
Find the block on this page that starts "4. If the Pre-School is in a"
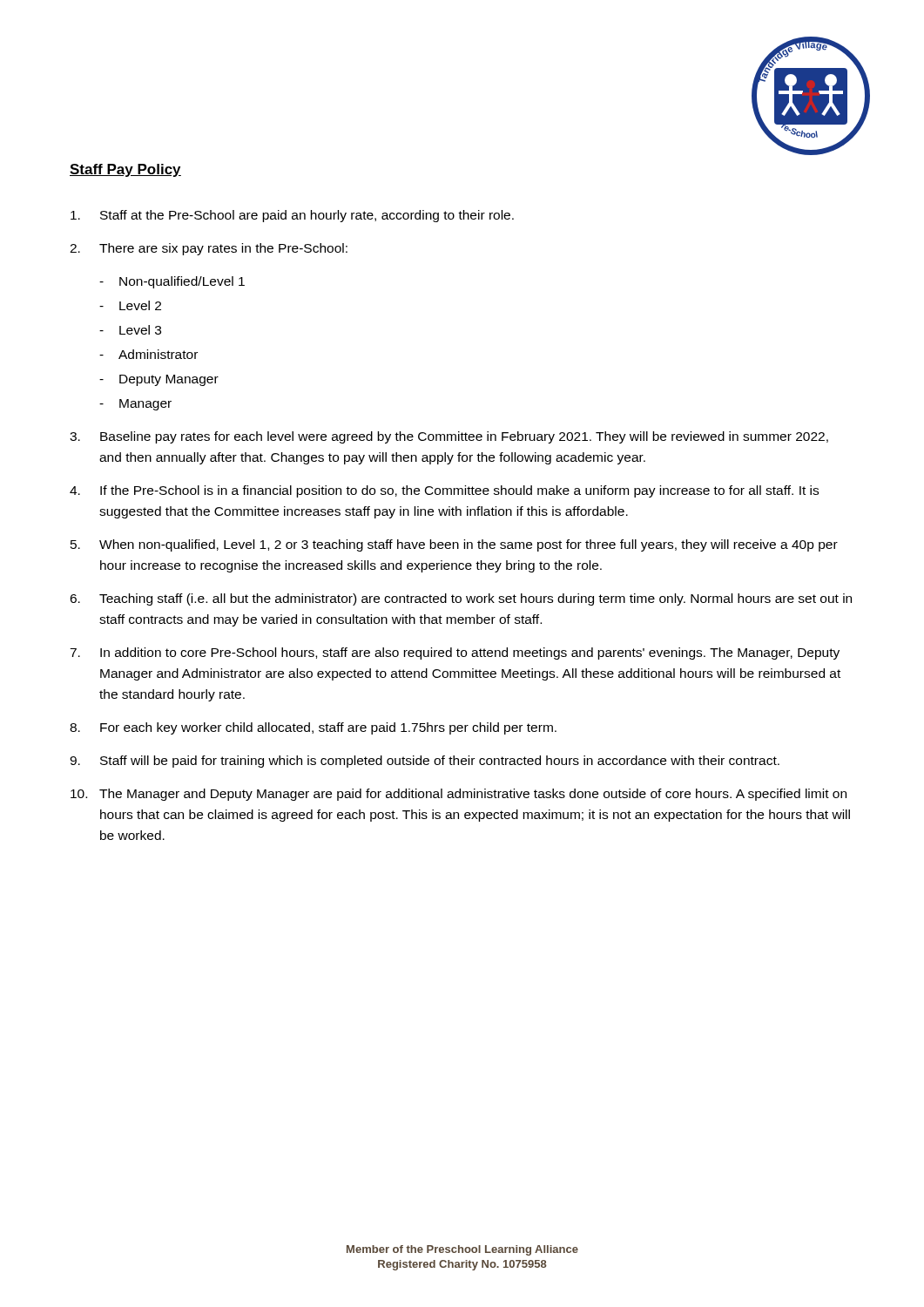coord(462,501)
